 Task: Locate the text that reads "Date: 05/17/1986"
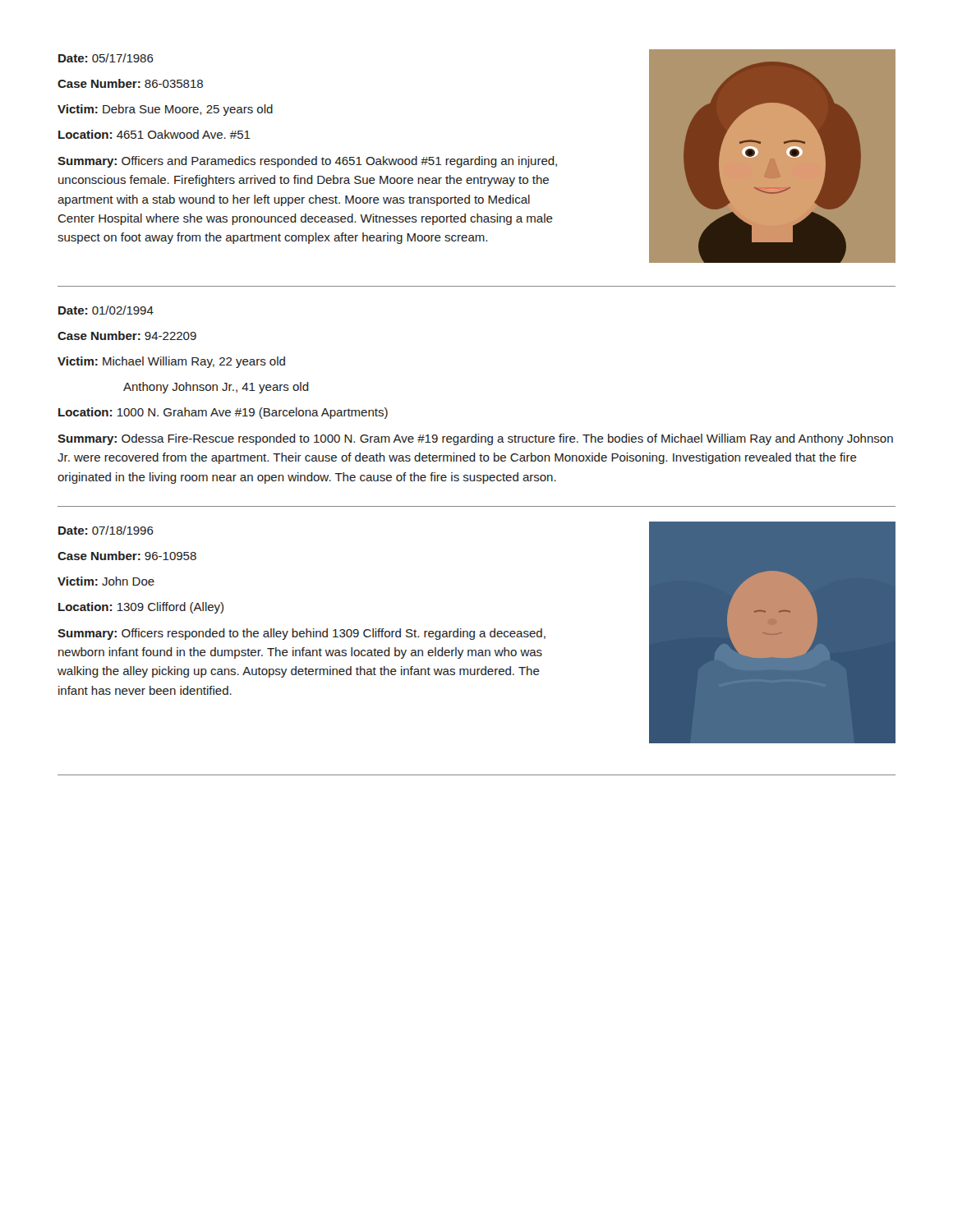[x=105, y=58]
